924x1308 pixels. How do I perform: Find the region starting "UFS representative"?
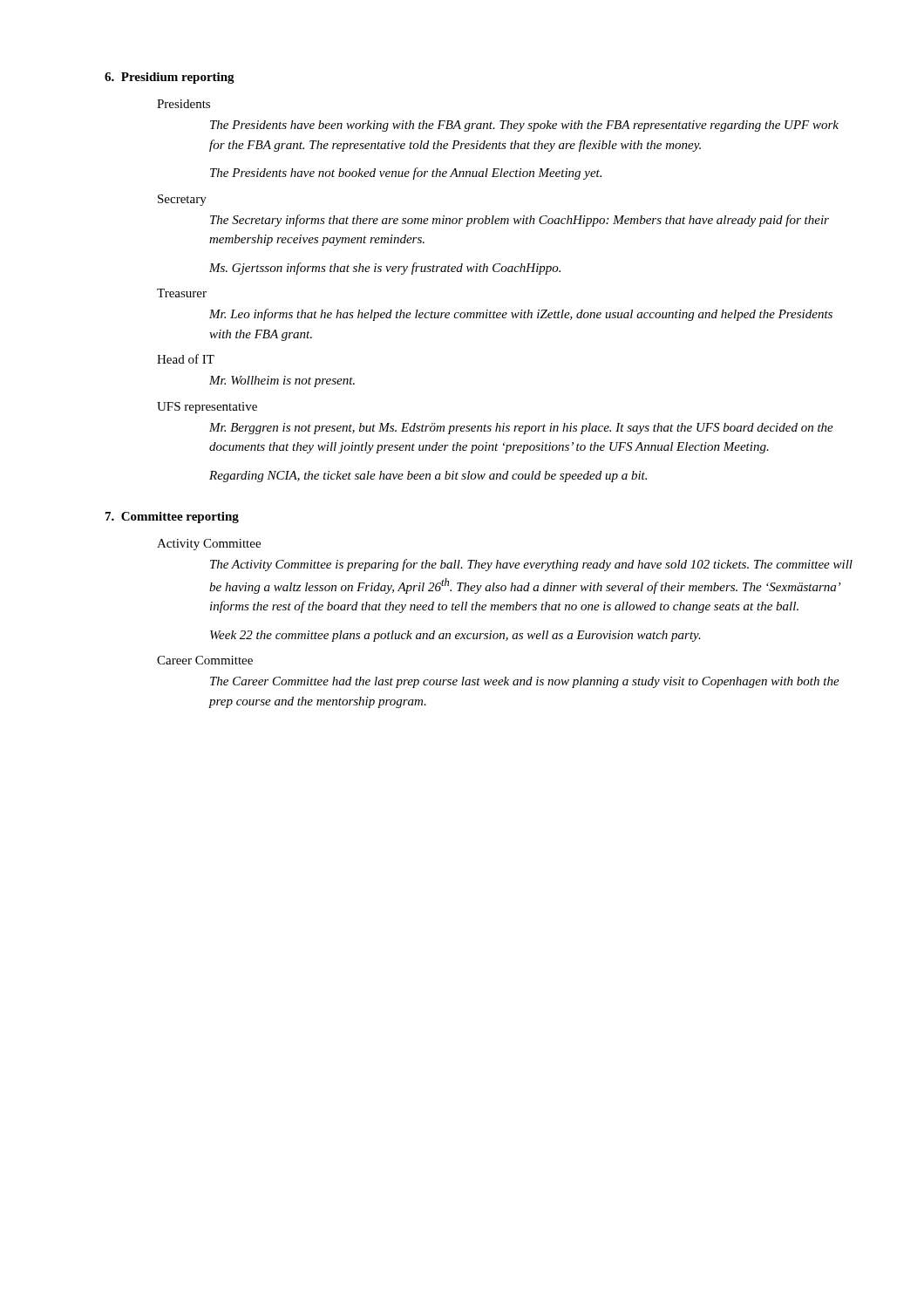pos(207,406)
